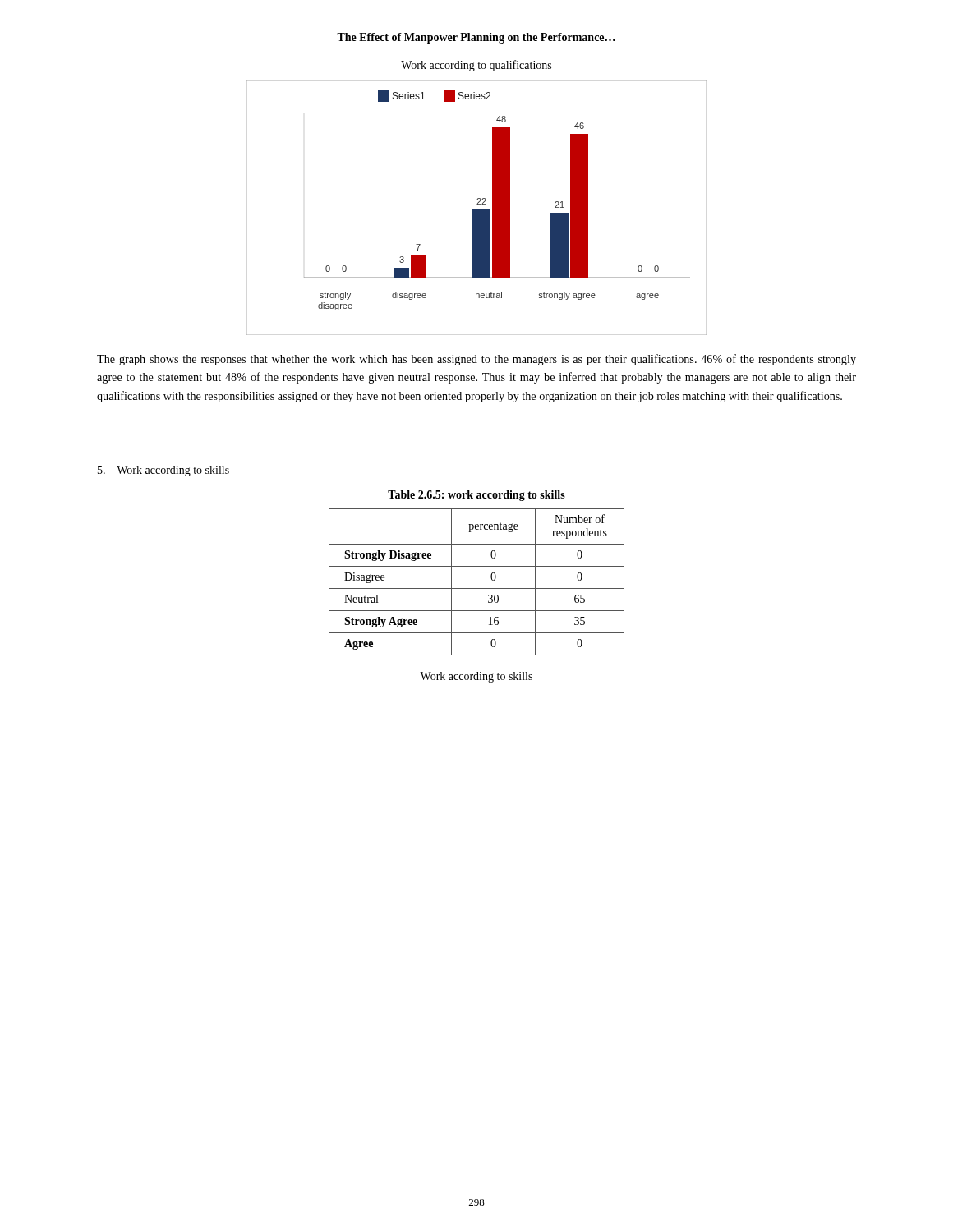The height and width of the screenshot is (1232, 953).
Task: Point to the block beginning "The graph shows the responses that"
Action: tap(476, 377)
